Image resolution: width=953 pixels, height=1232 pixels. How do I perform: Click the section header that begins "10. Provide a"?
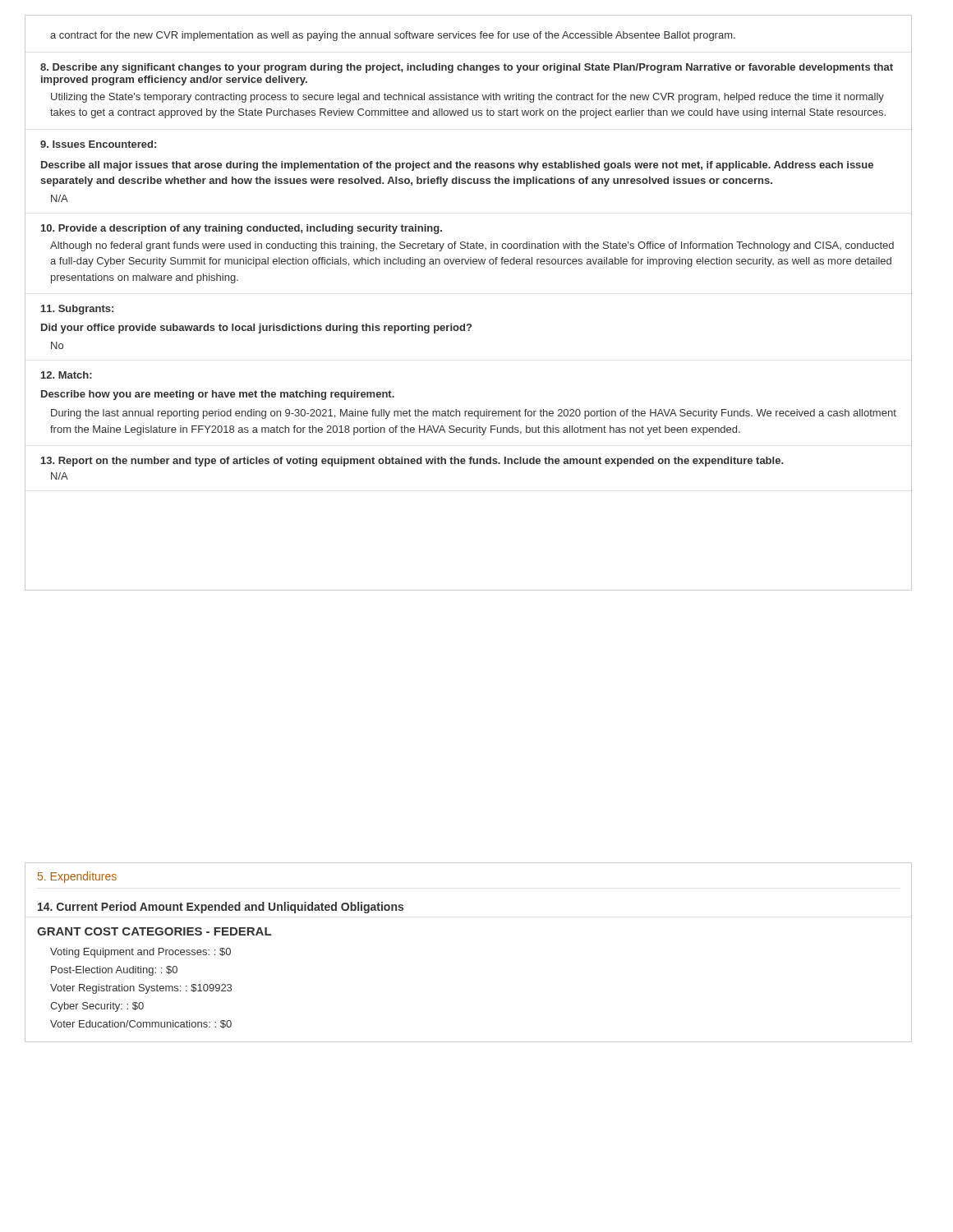coord(468,253)
